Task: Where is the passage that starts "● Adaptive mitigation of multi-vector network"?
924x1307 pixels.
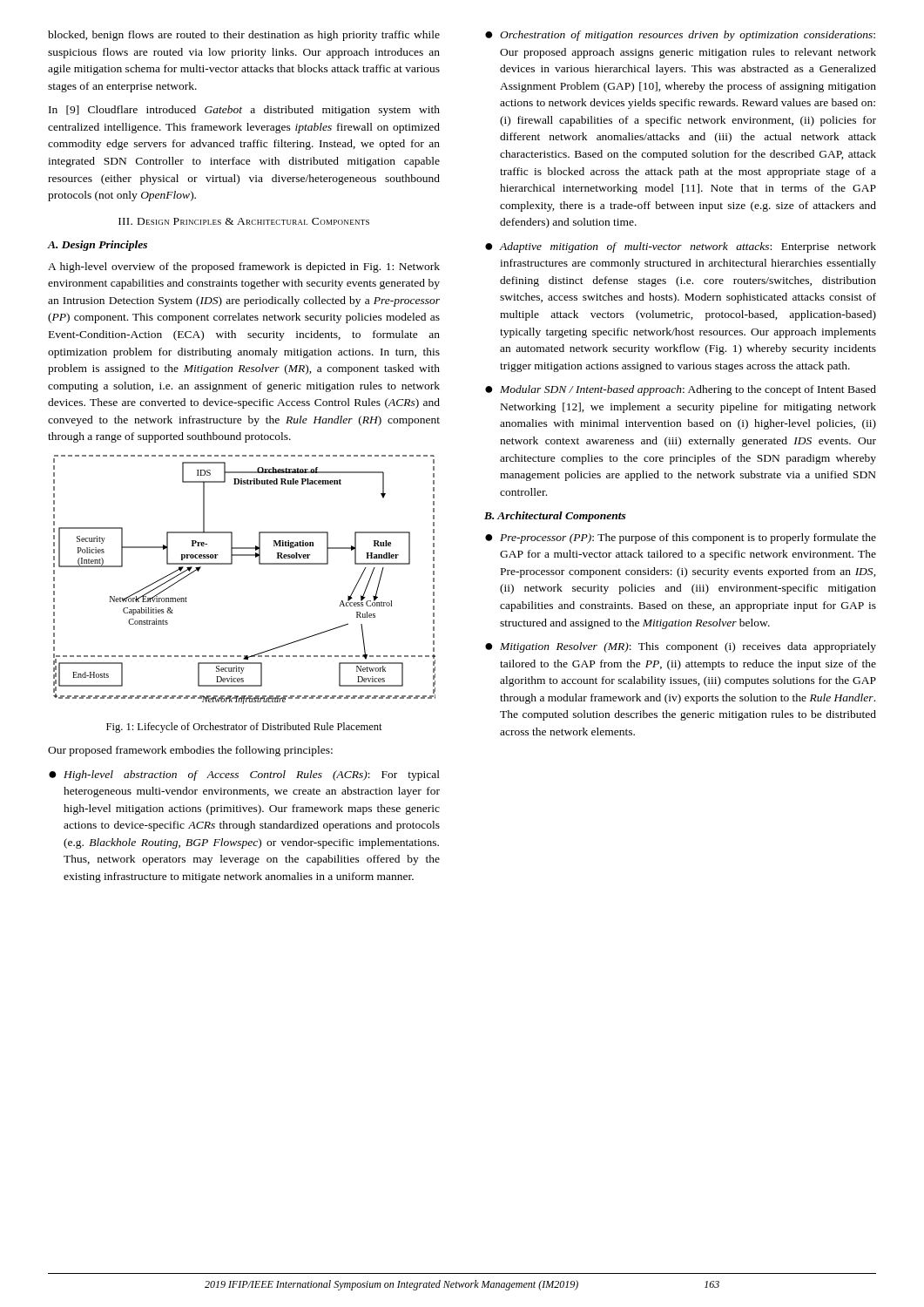Action: click(x=680, y=306)
